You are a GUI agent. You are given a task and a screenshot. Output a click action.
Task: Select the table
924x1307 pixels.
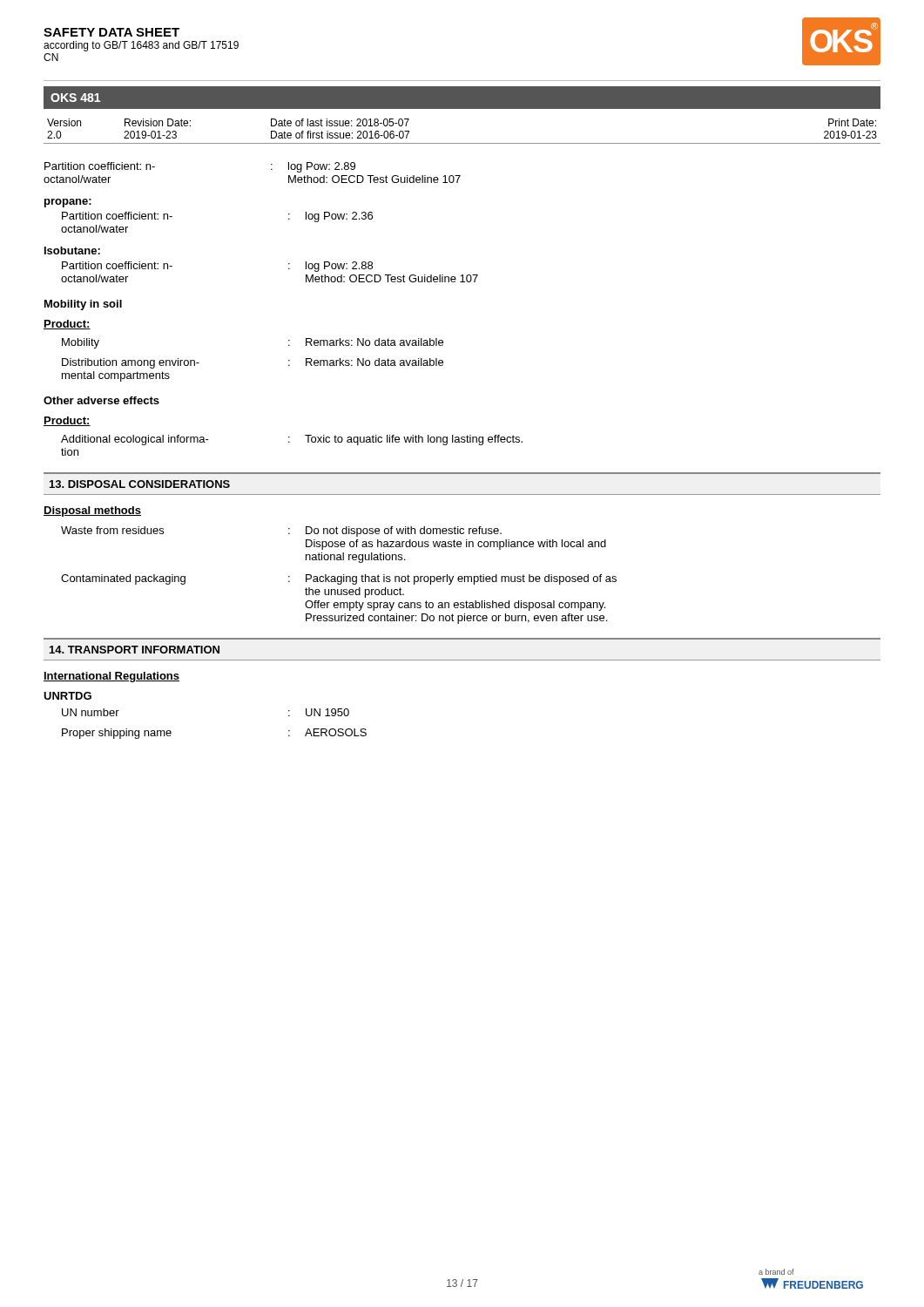462,129
